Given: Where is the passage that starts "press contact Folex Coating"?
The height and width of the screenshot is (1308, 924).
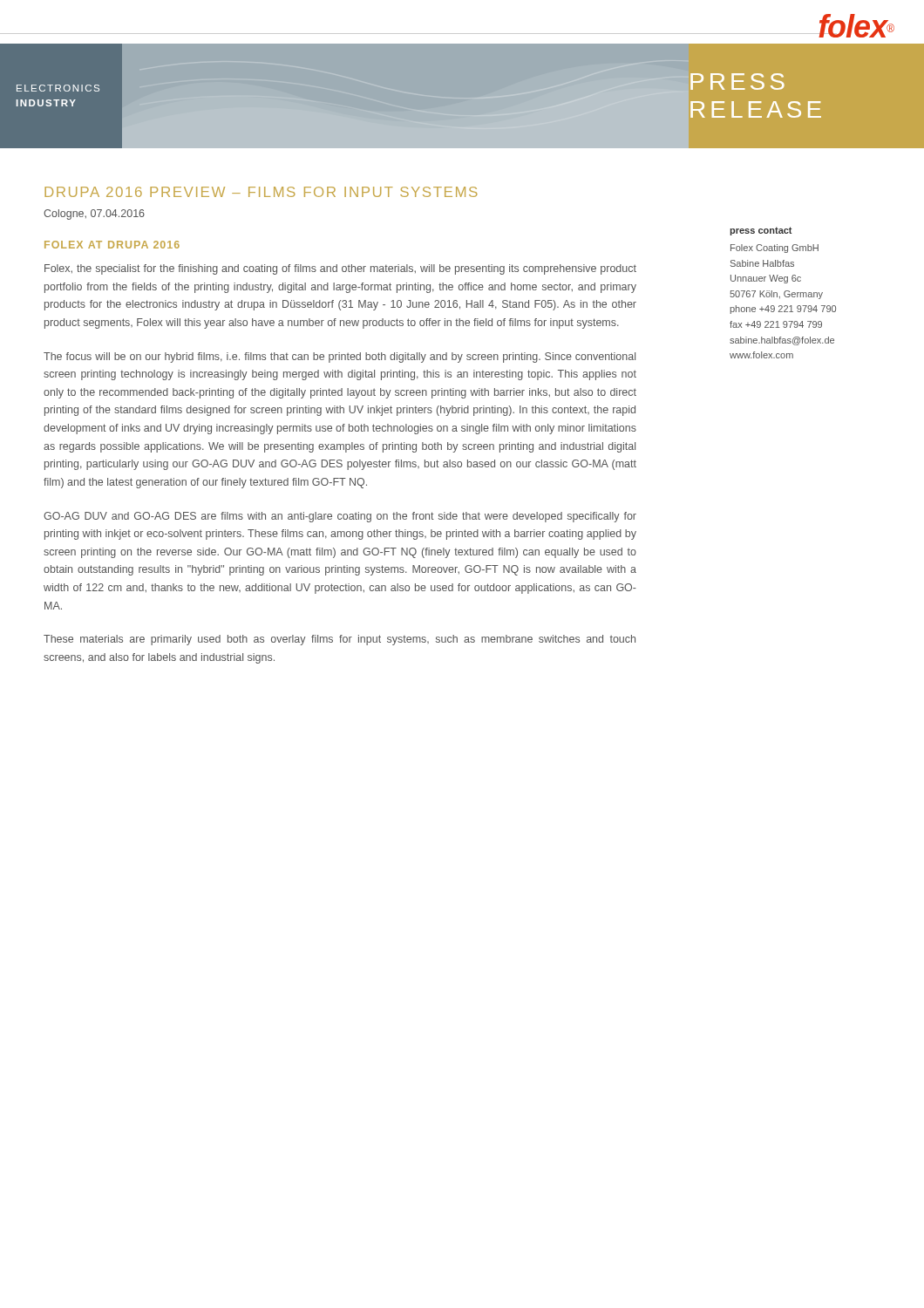Looking at the screenshot, I should click(x=810, y=294).
